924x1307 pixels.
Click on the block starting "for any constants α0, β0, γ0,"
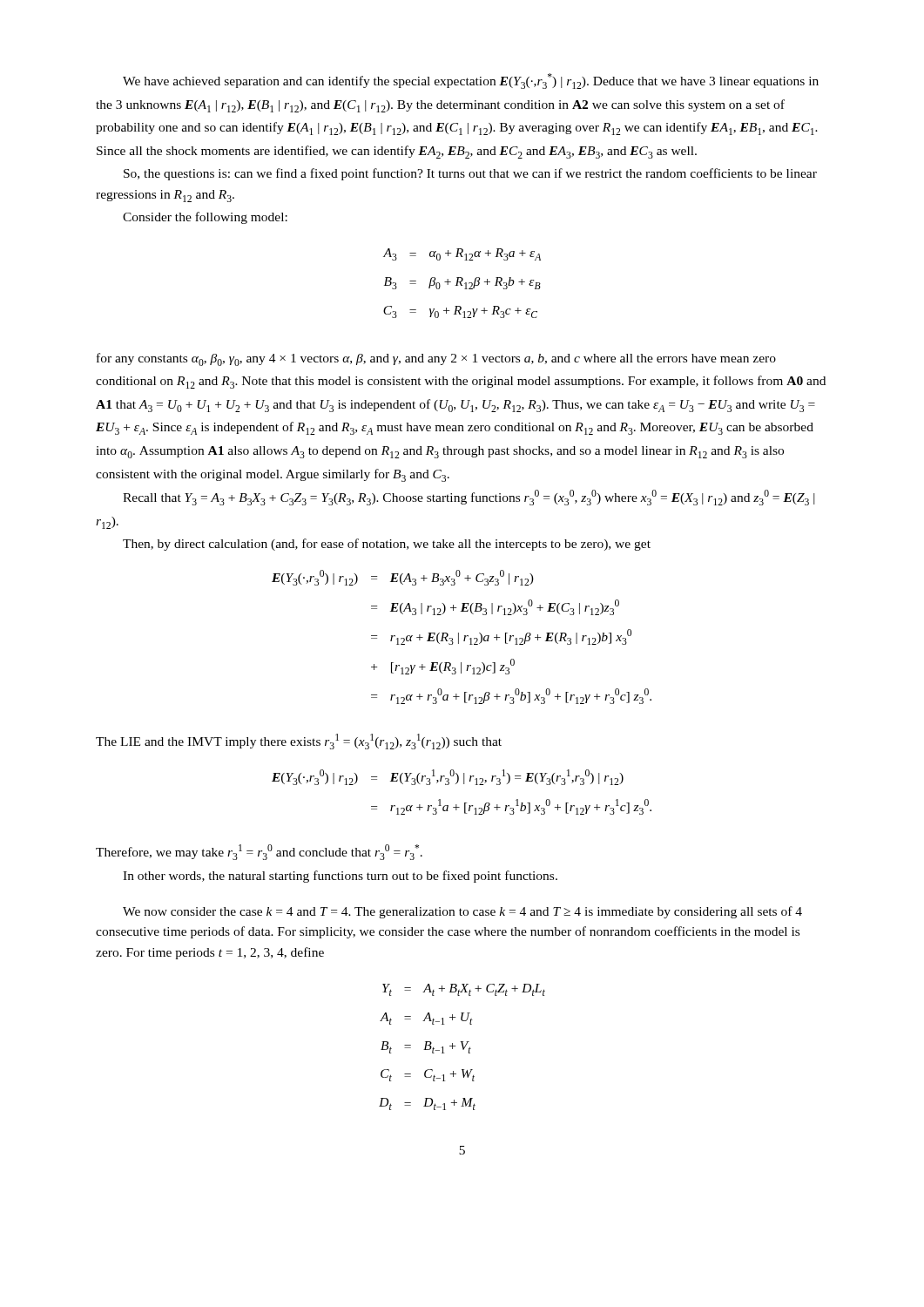point(462,417)
